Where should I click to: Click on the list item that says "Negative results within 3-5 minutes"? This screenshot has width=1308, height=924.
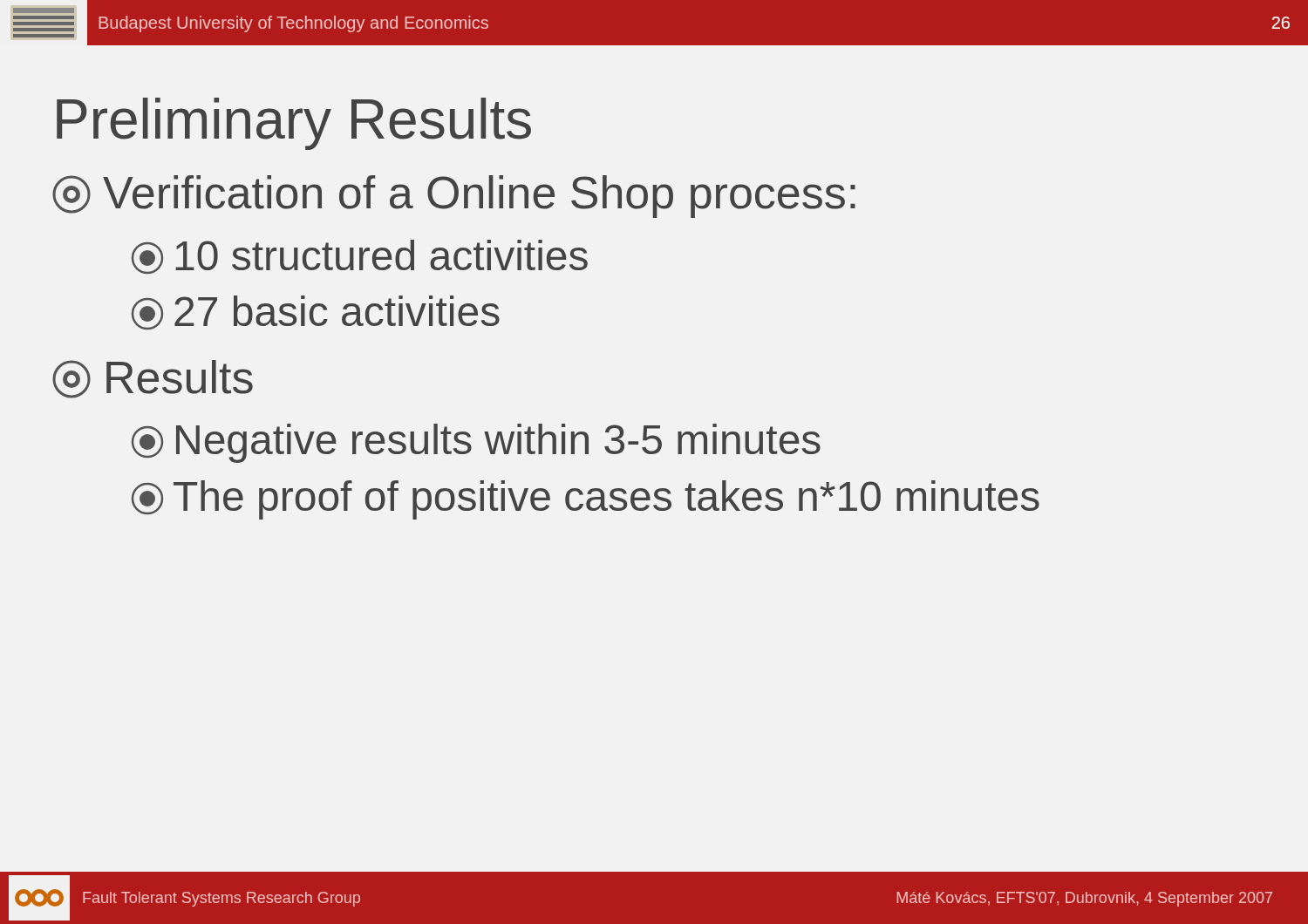pyautogui.click(x=476, y=443)
